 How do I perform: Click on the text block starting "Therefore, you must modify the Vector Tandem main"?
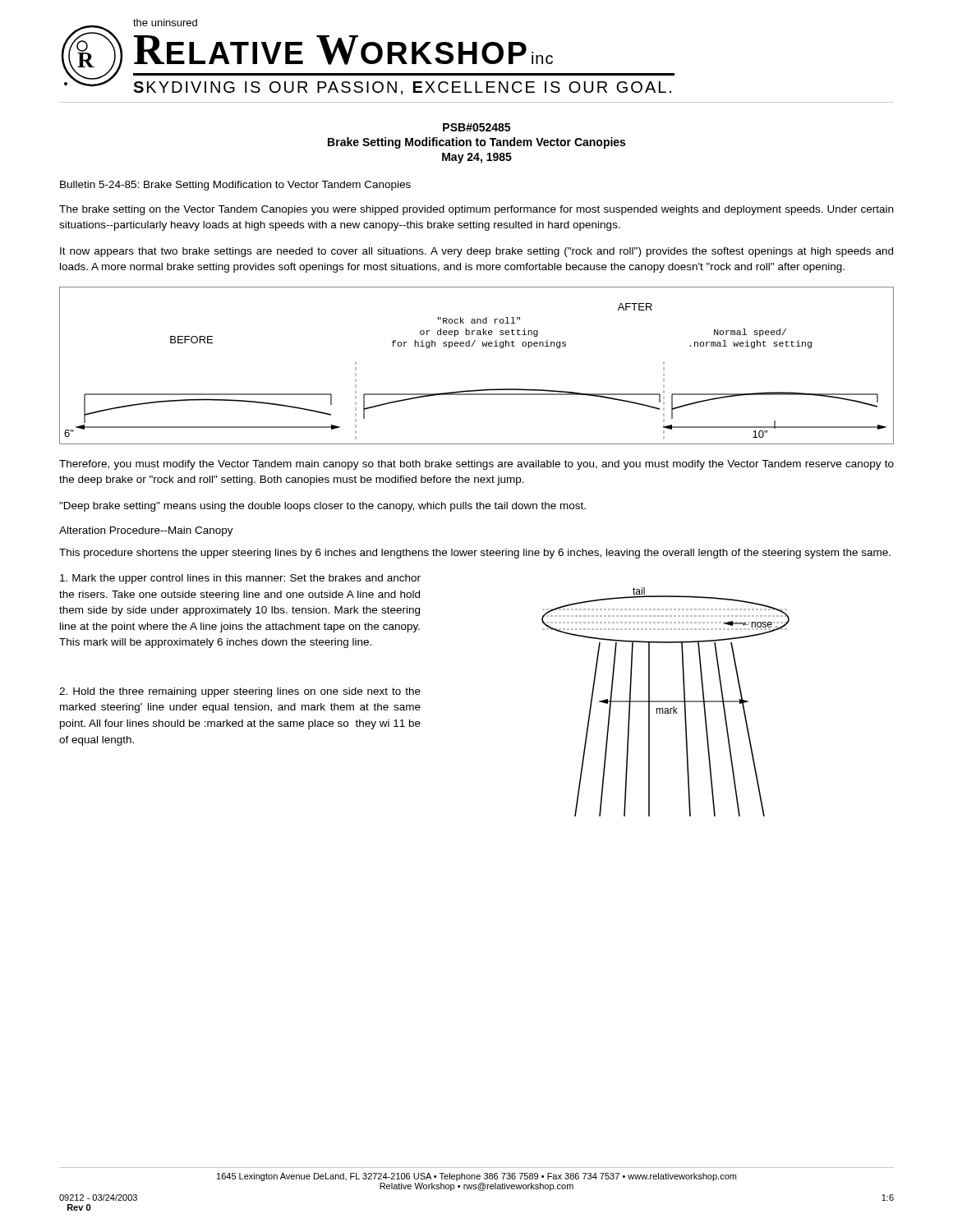pos(476,471)
